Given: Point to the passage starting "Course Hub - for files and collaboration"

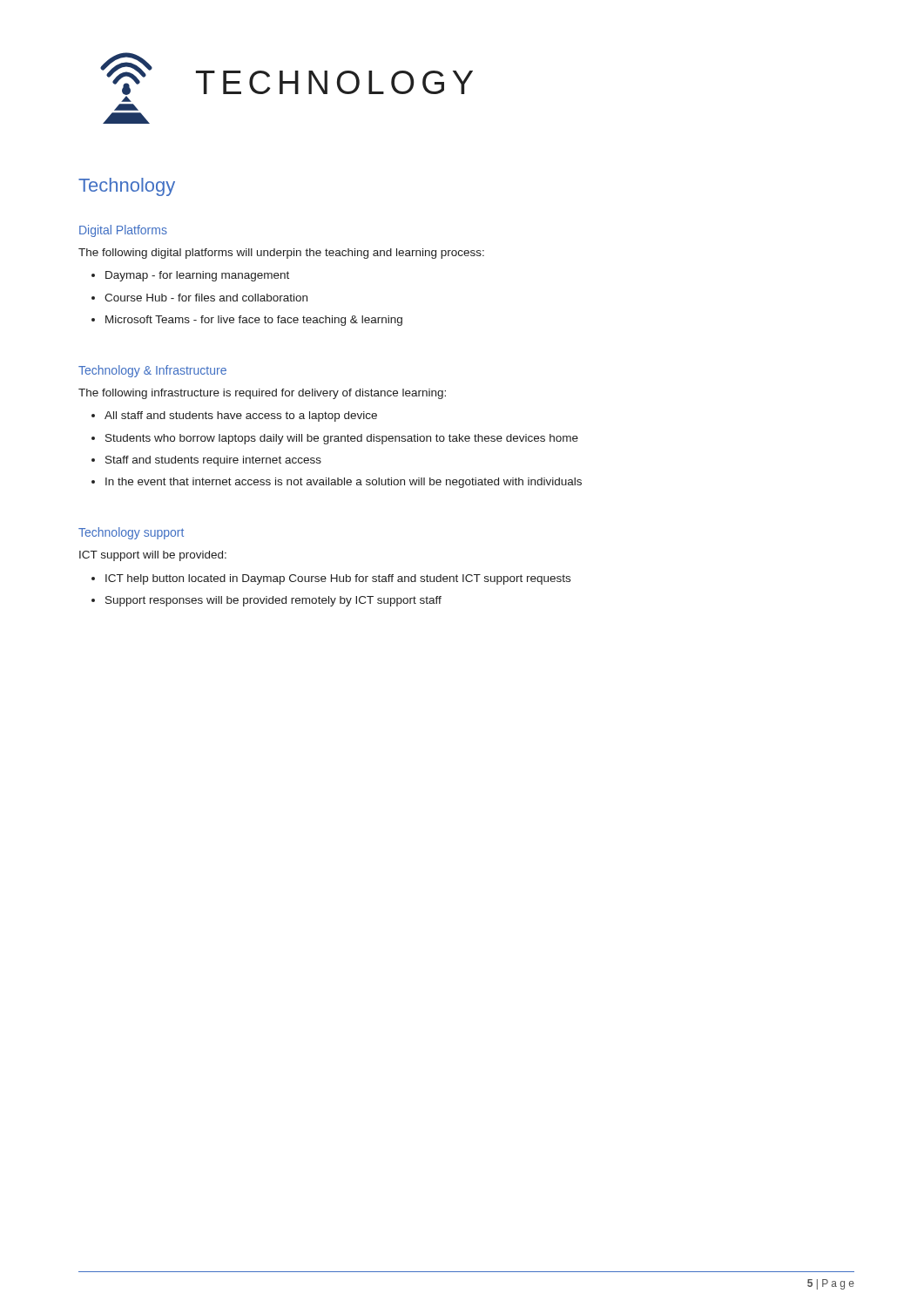Looking at the screenshot, I should (x=206, y=297).
